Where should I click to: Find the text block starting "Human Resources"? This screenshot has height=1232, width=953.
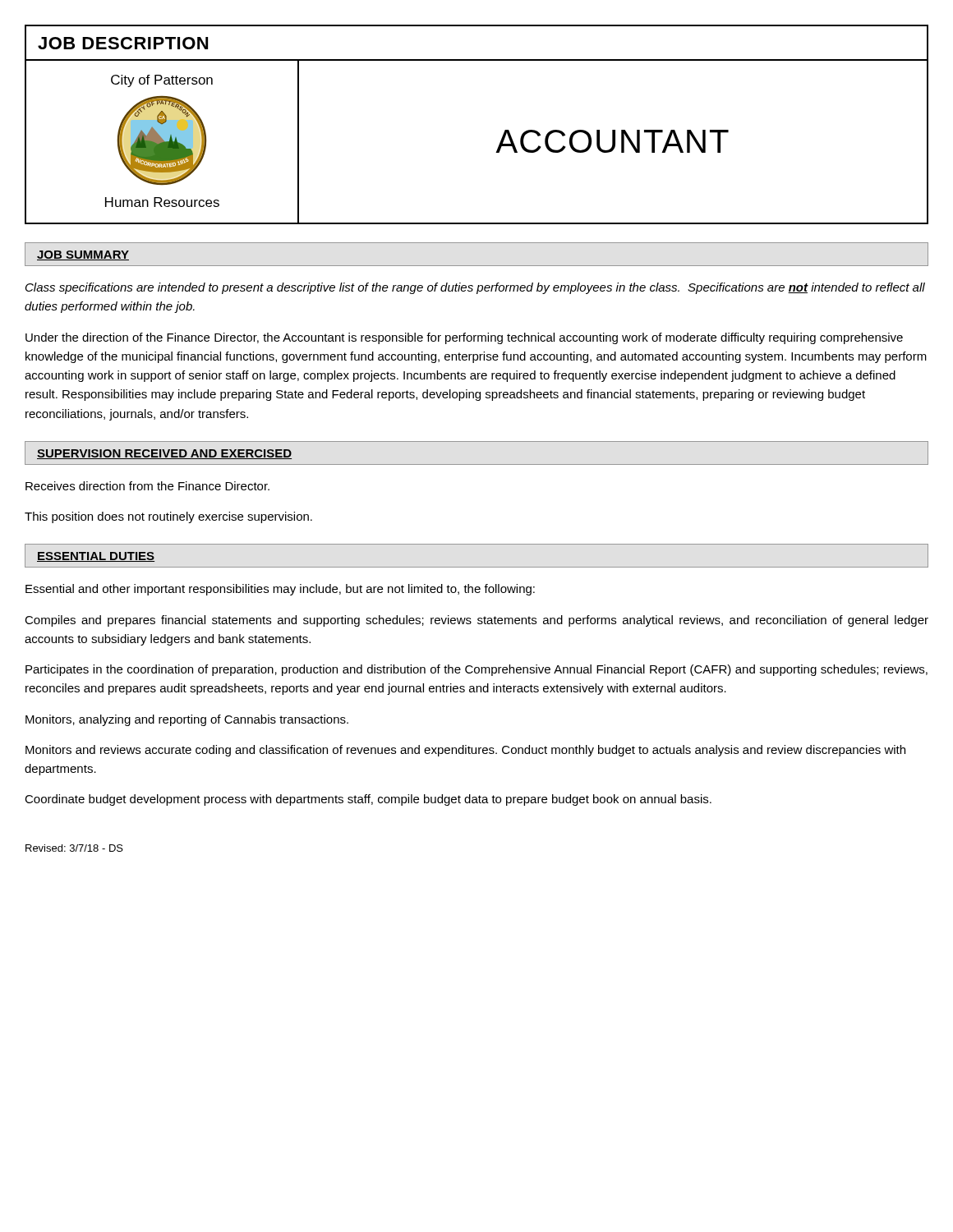(162, 202)
